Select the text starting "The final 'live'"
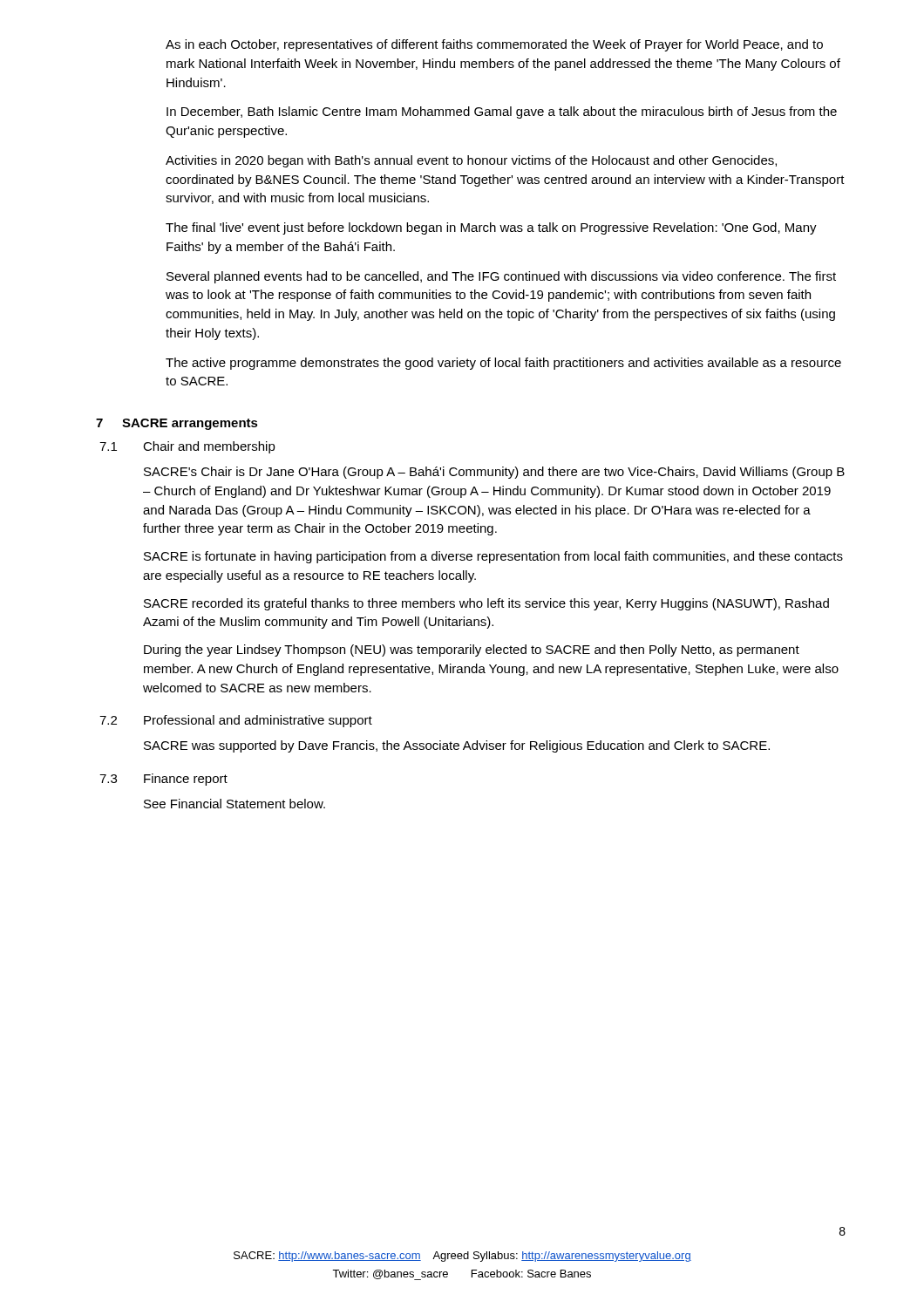Viewport: 924px width, 1308px height. tap(491, 237)
